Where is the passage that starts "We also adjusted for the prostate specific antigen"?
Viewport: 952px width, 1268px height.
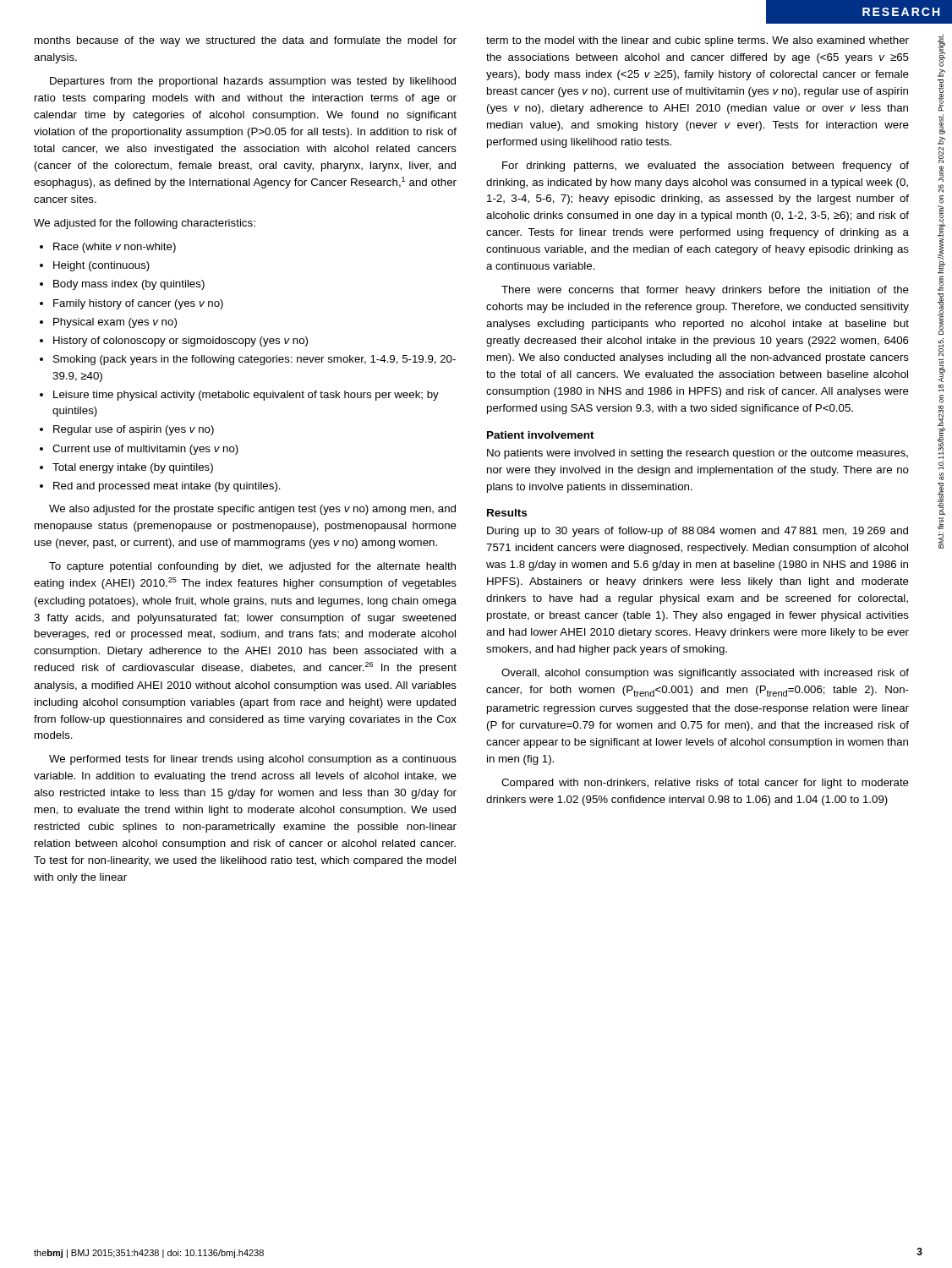tap(245, 526)
